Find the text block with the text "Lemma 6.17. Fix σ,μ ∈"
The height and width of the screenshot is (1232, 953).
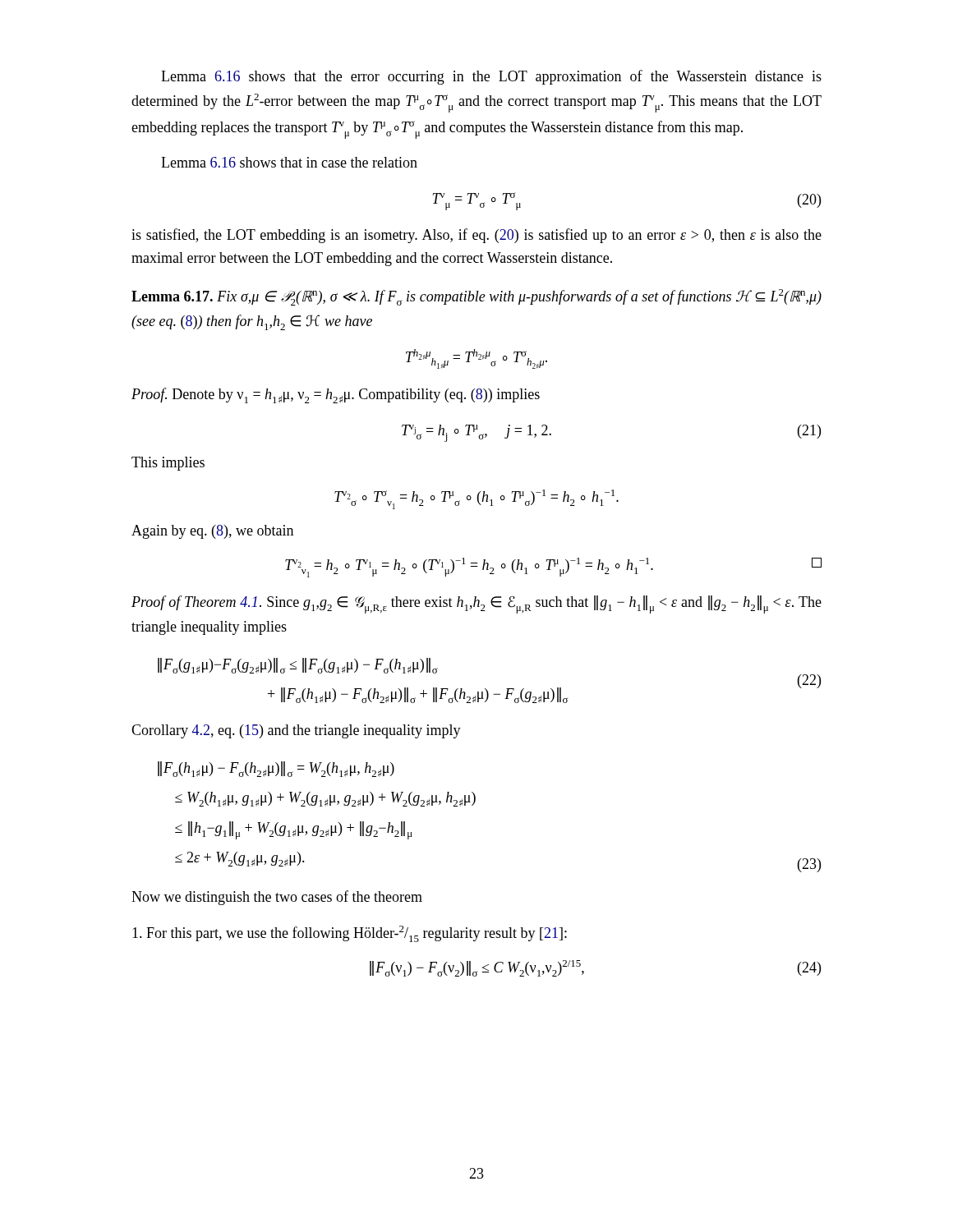(476, 310)
